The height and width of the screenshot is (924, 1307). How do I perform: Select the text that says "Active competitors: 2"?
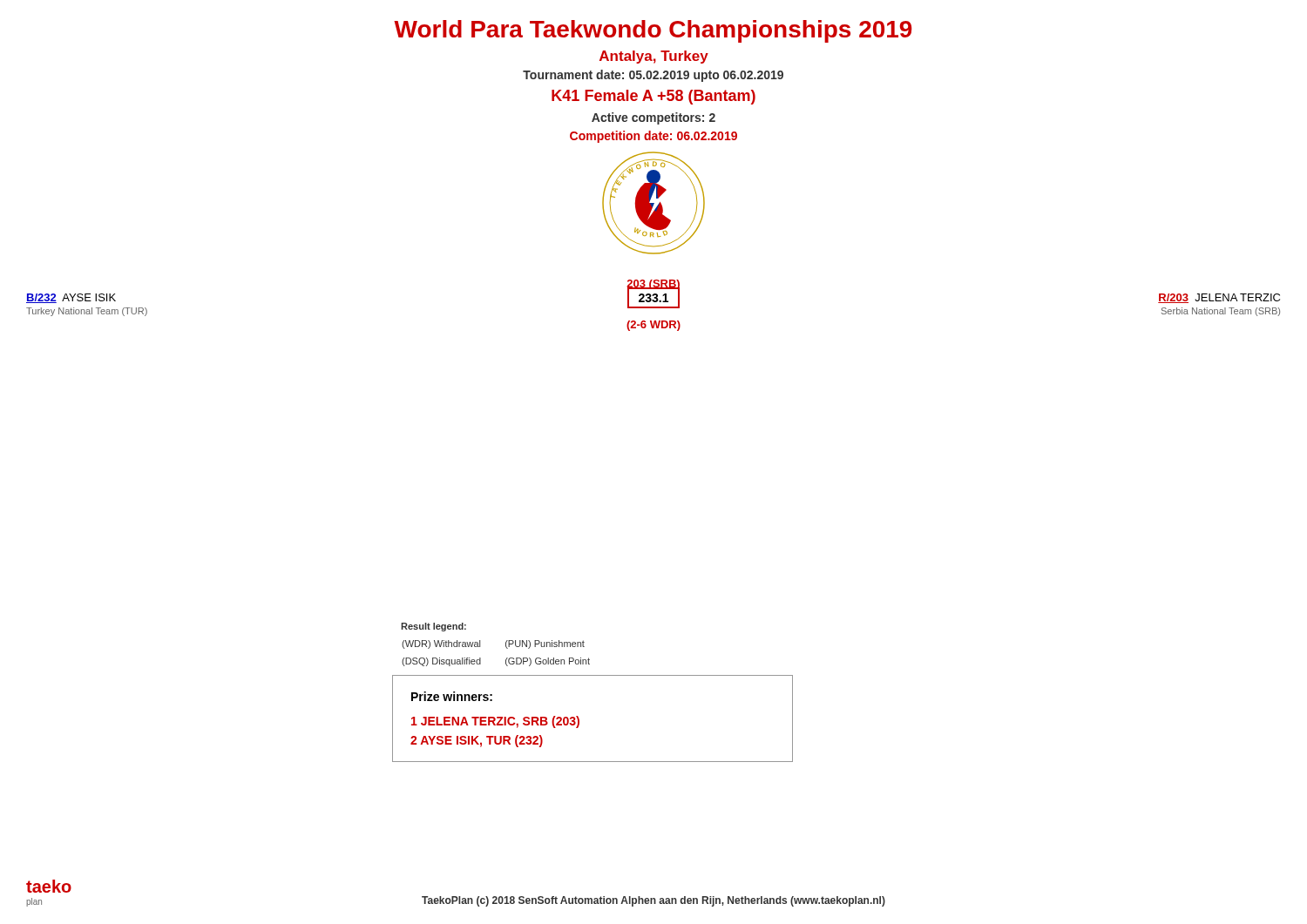(654, 118)
